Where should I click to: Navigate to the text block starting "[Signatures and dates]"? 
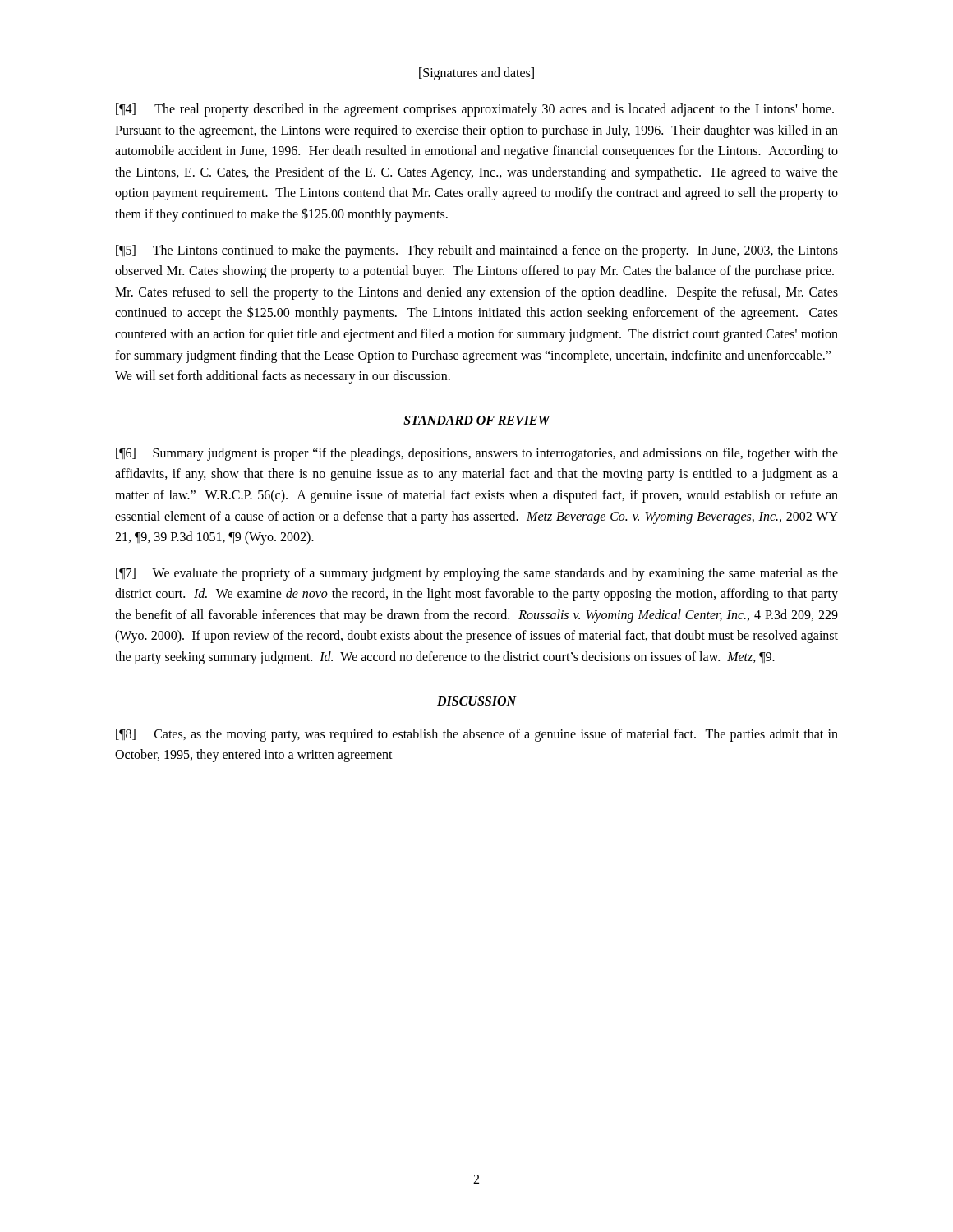(x=476, y=73)
